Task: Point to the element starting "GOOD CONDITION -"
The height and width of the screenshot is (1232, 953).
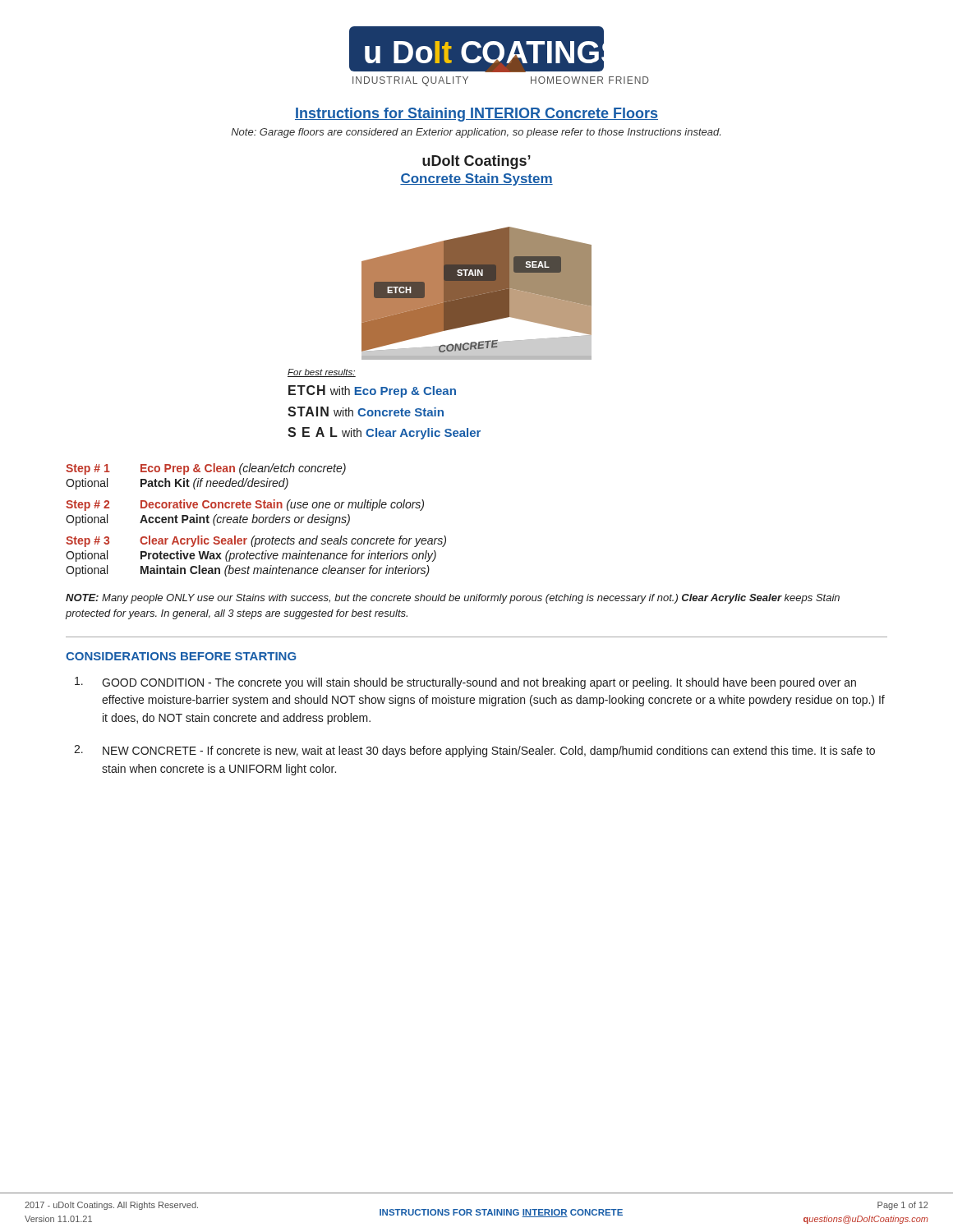Action: click(x=481, y=701)
